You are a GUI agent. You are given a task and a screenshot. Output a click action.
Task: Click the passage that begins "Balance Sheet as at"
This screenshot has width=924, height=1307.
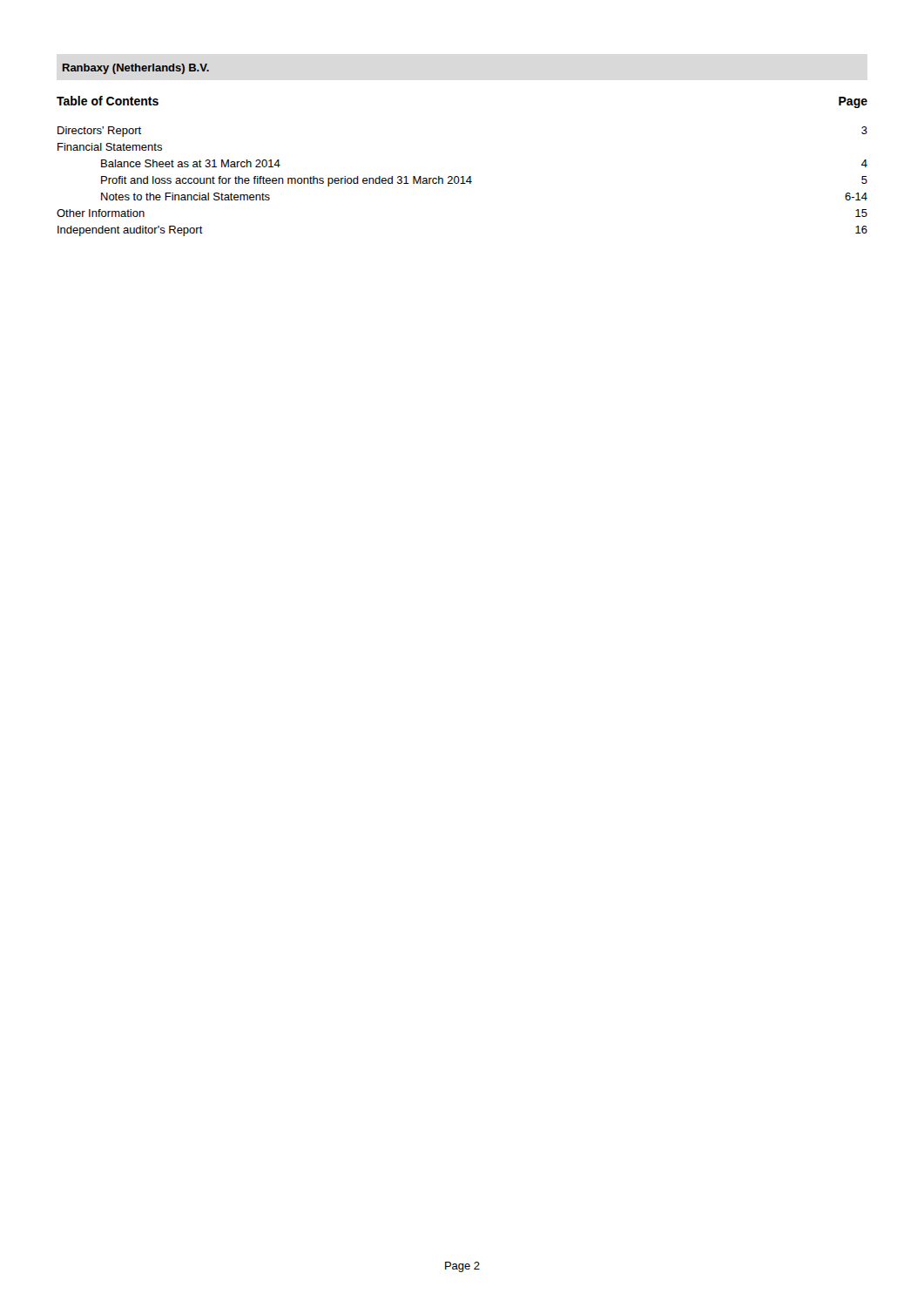[x=197, y=163]
